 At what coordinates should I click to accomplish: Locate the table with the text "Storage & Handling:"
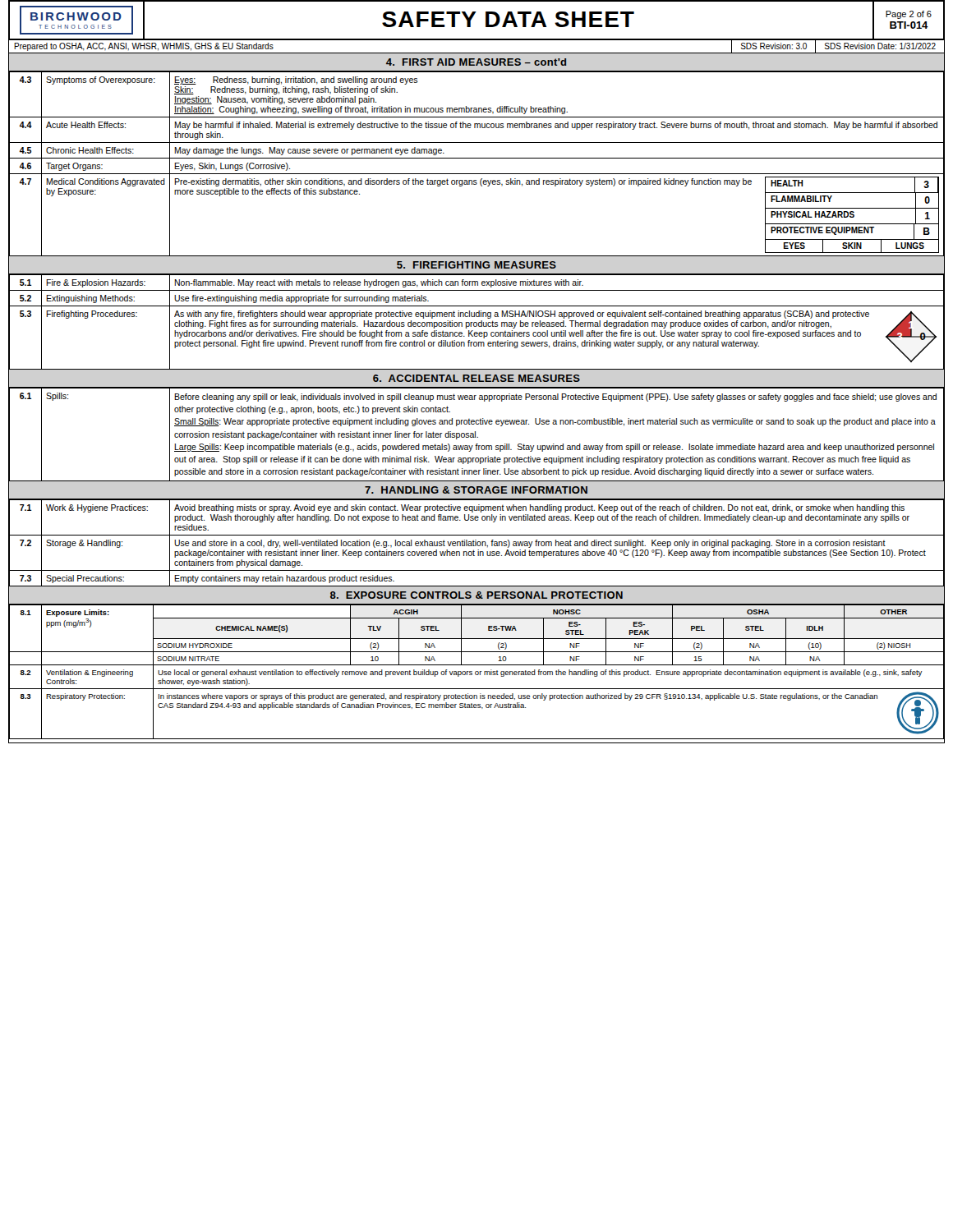pos(476,543)
